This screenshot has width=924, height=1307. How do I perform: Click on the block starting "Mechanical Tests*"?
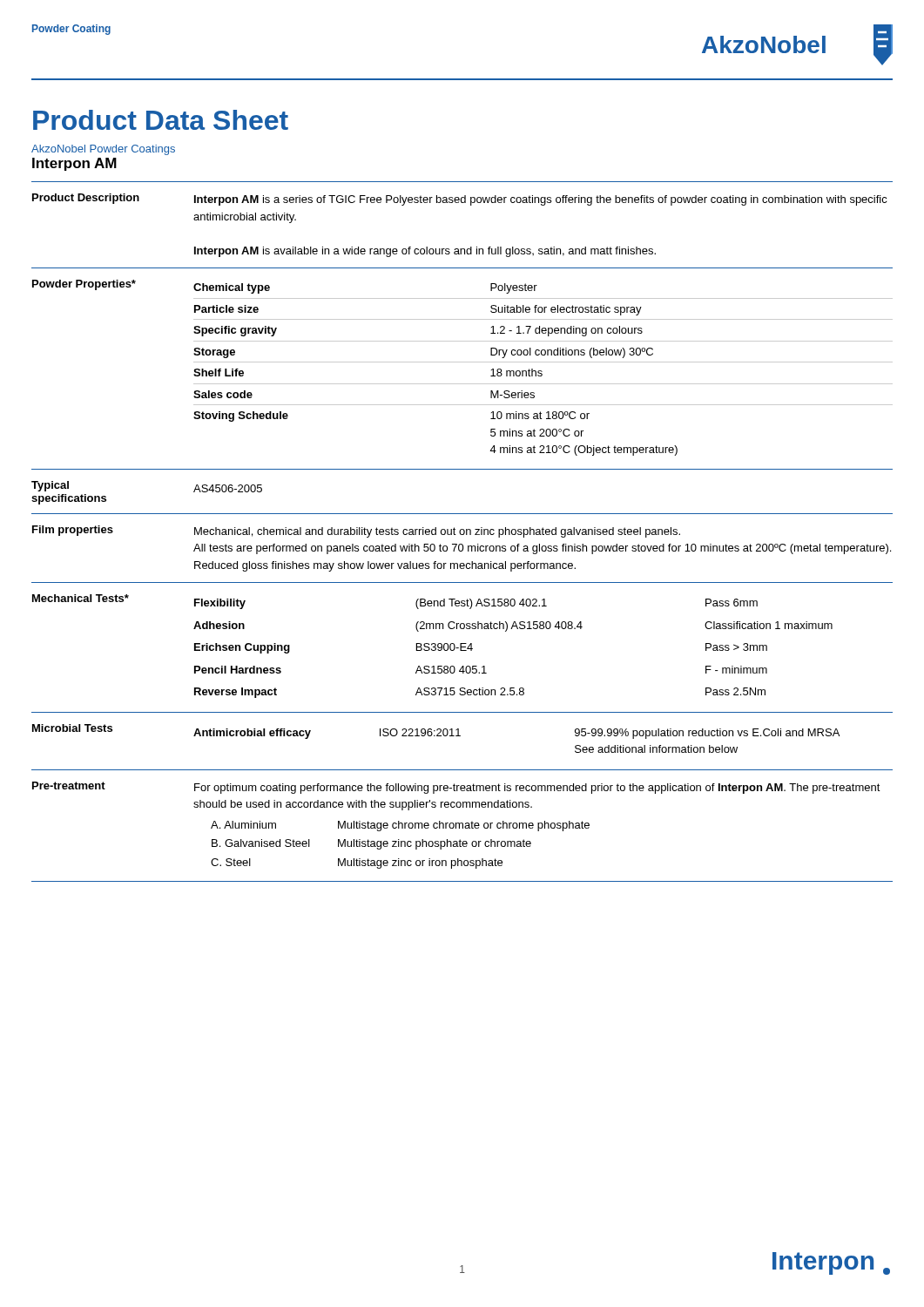click(x=80, y=598)
